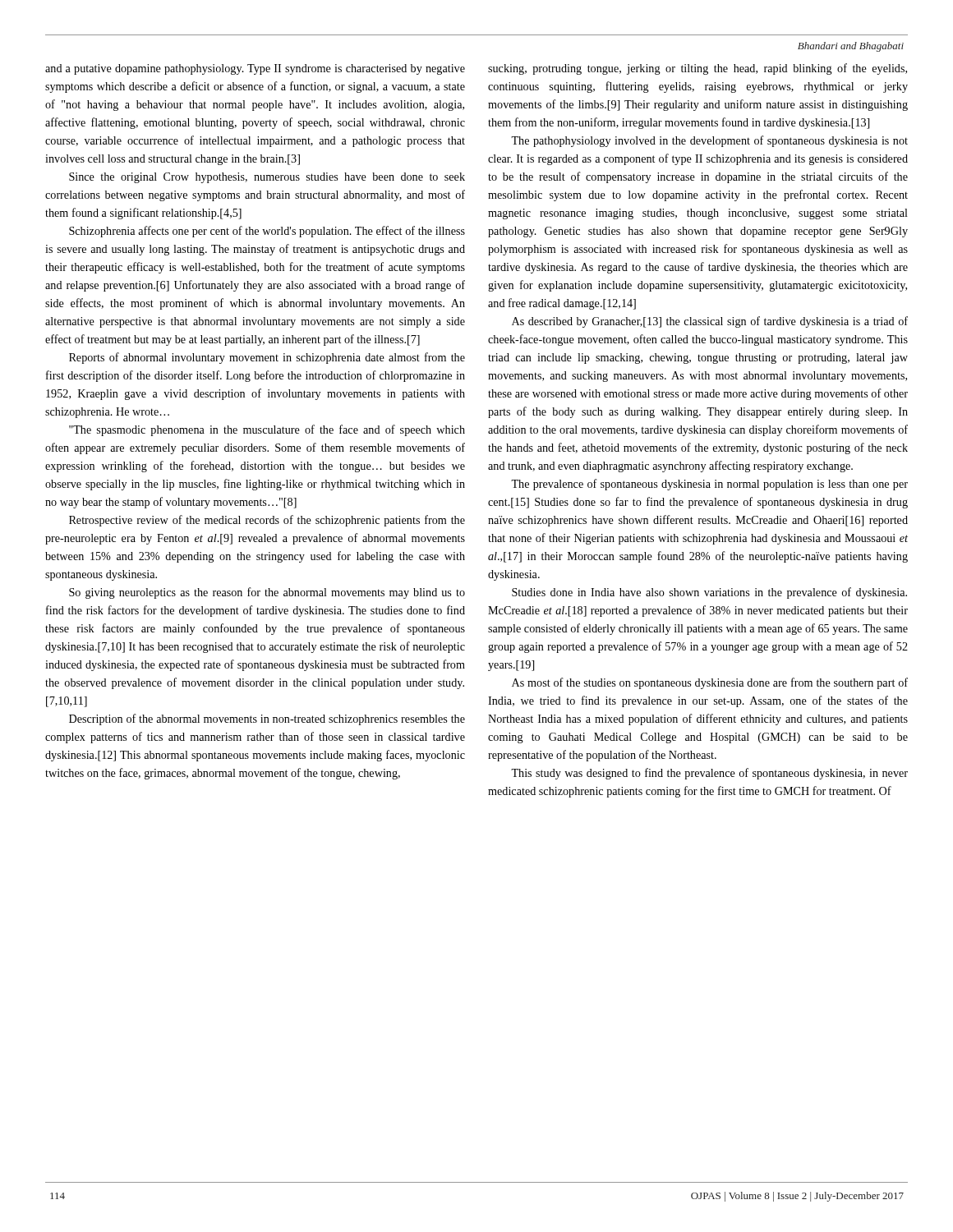This screenshot has width=953, height=1232.
Task: Find the text block that reads "Schizophrenia affects one"
Action: pos(255,285)
